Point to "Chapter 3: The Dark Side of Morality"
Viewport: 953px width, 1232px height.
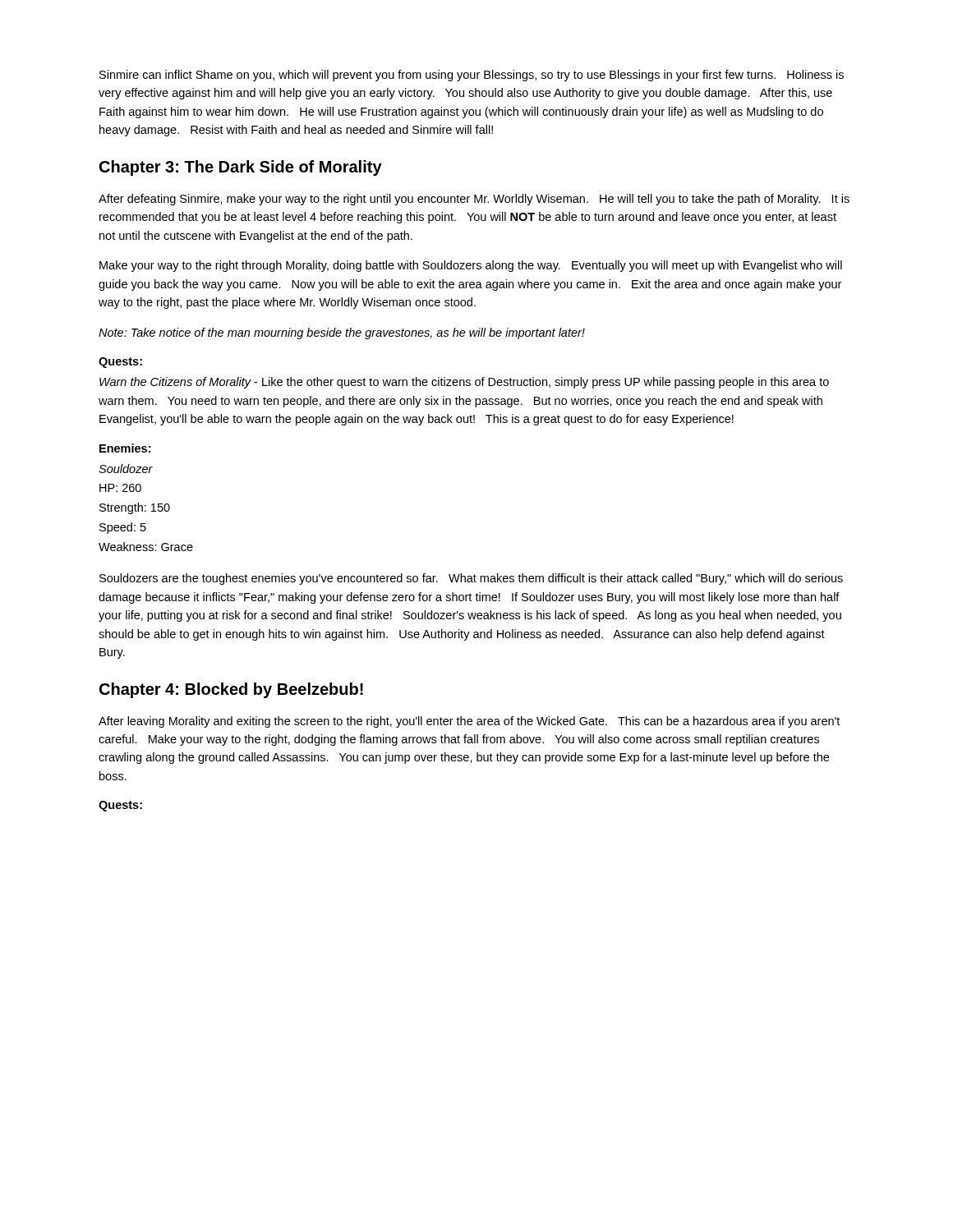(240, 167)
